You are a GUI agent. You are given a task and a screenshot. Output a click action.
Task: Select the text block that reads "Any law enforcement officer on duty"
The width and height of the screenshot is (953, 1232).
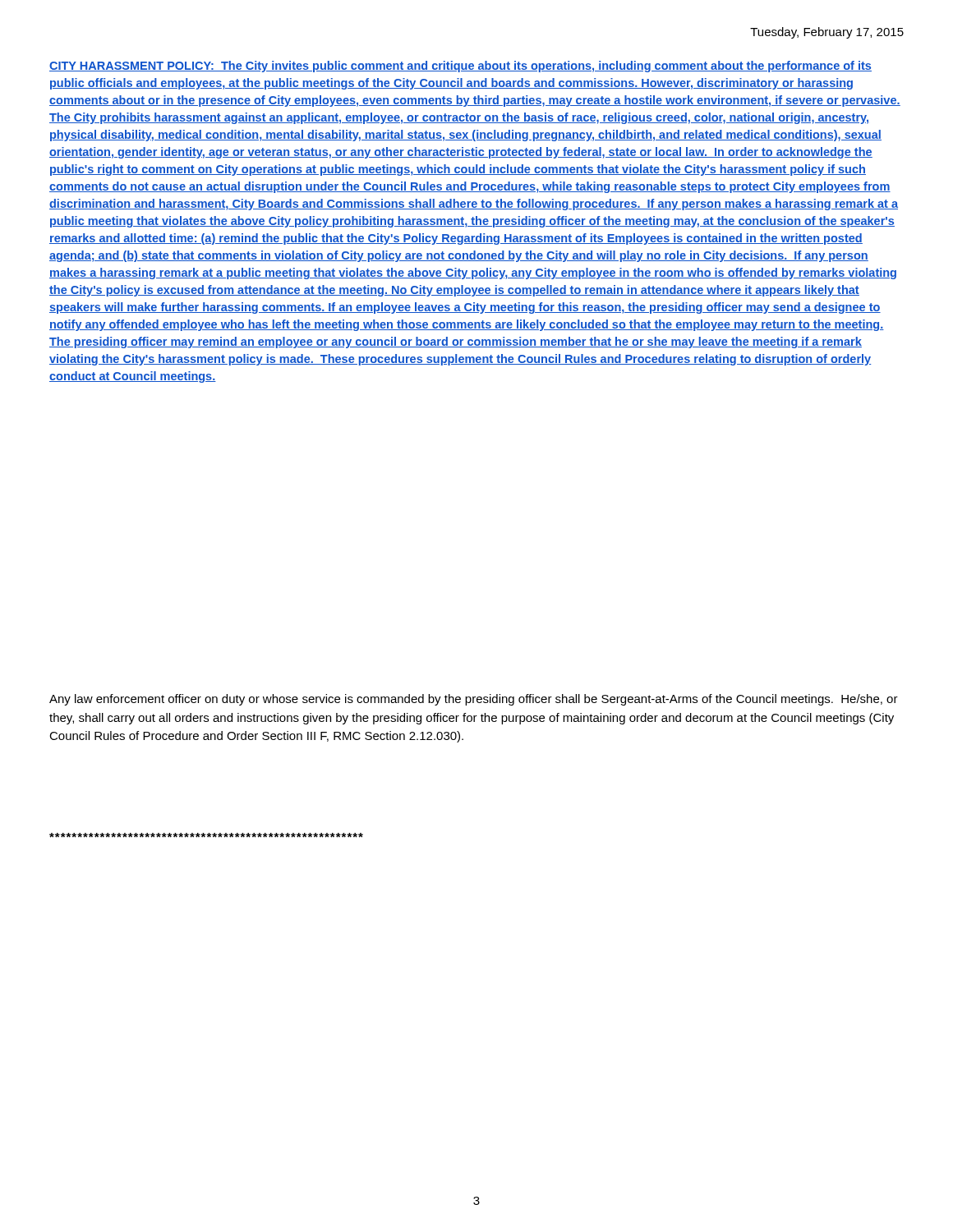coord(473,717)
